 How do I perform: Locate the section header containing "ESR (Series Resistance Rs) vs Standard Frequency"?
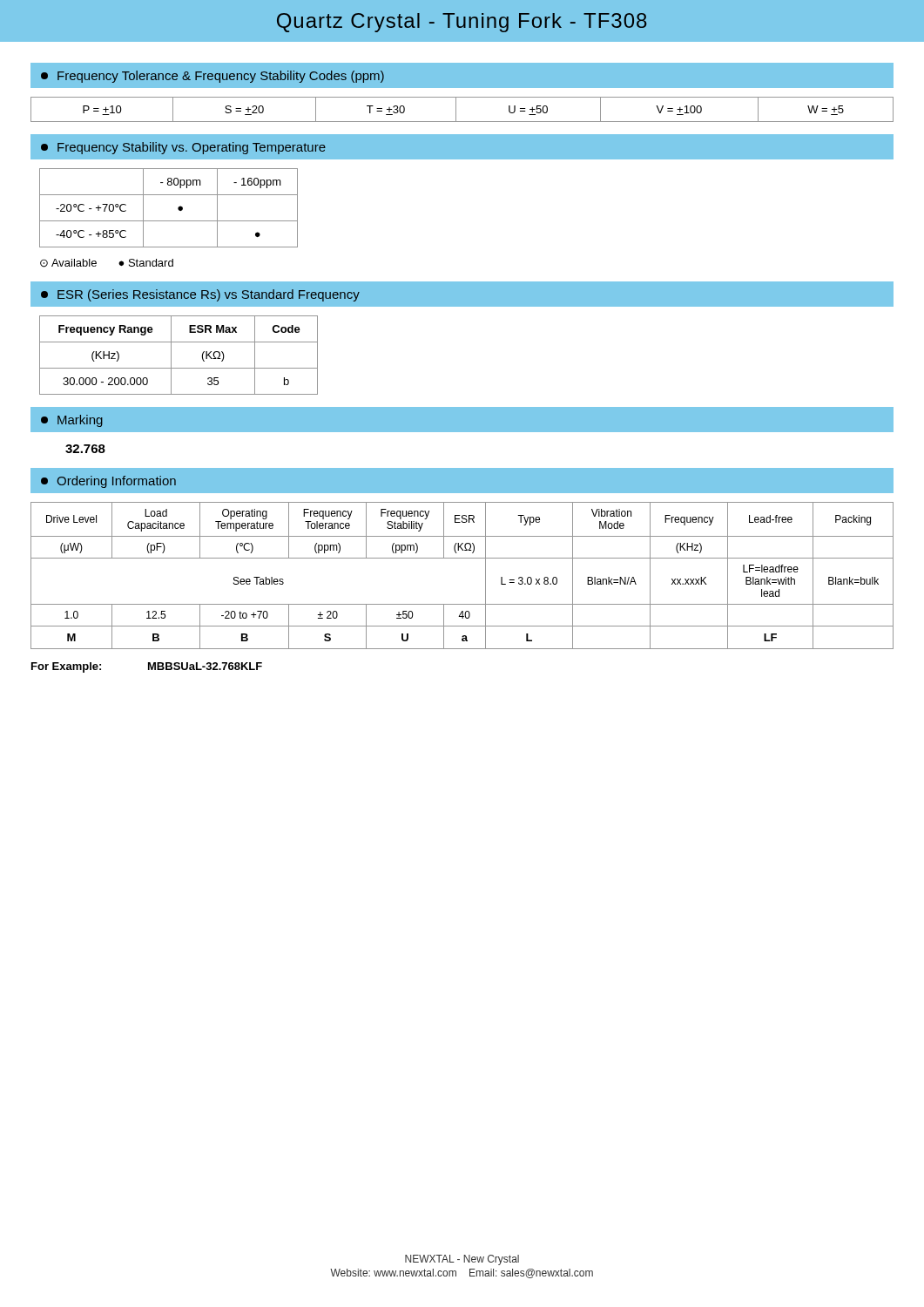click(x=200, y=294)
